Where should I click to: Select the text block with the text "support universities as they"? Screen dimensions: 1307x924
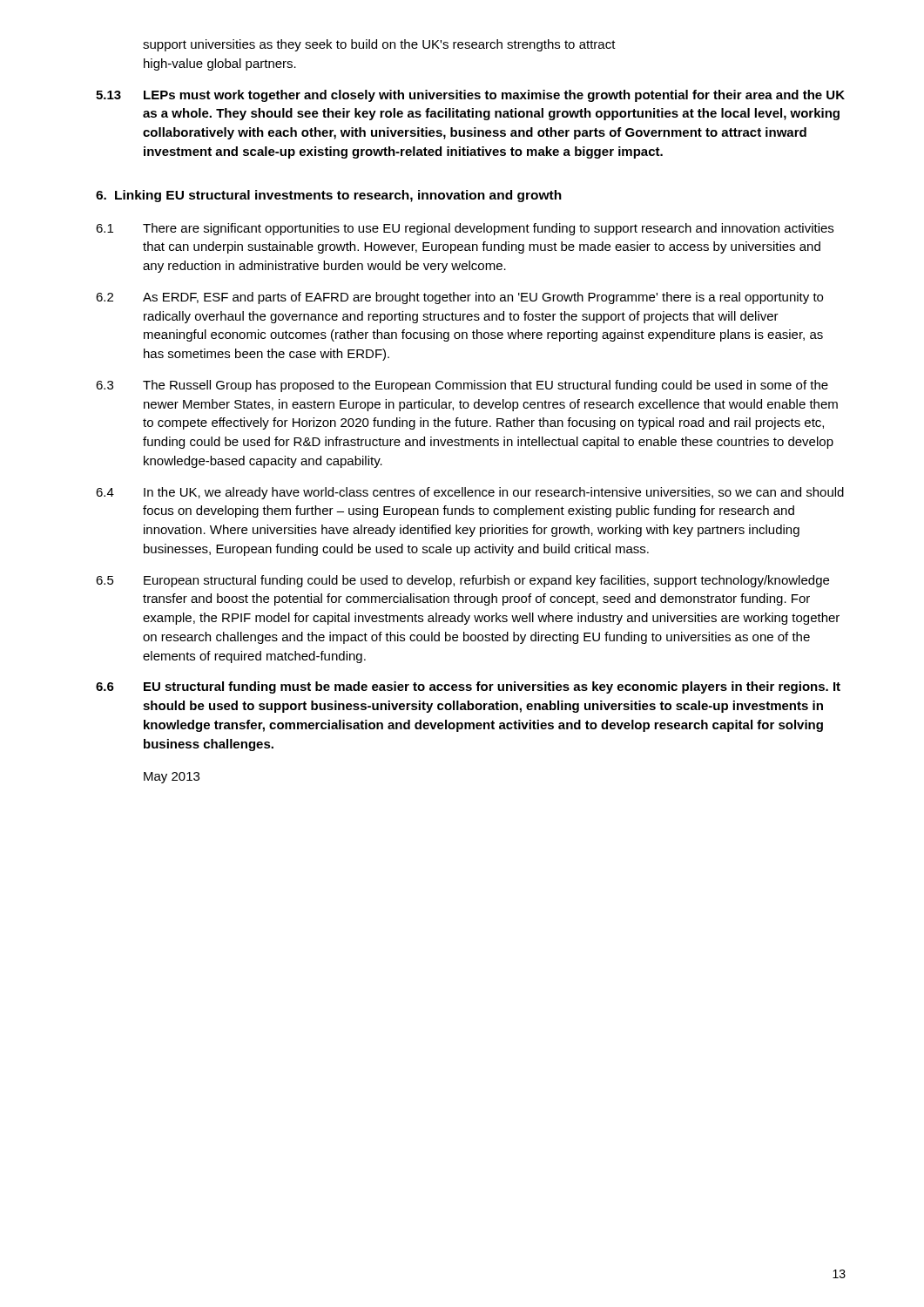(379, 53)
